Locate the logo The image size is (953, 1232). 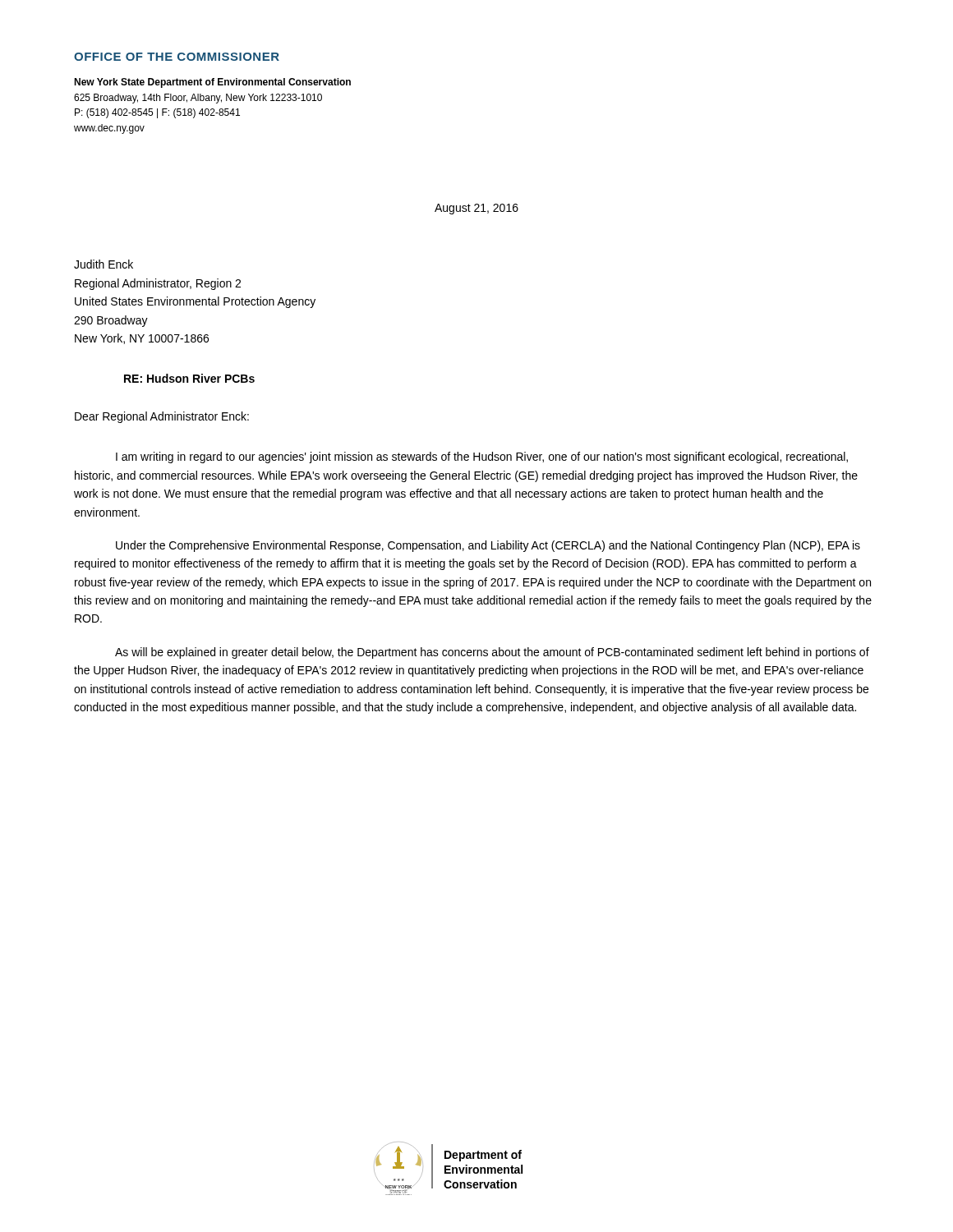pyautogui.click(x=476, y=1166)
